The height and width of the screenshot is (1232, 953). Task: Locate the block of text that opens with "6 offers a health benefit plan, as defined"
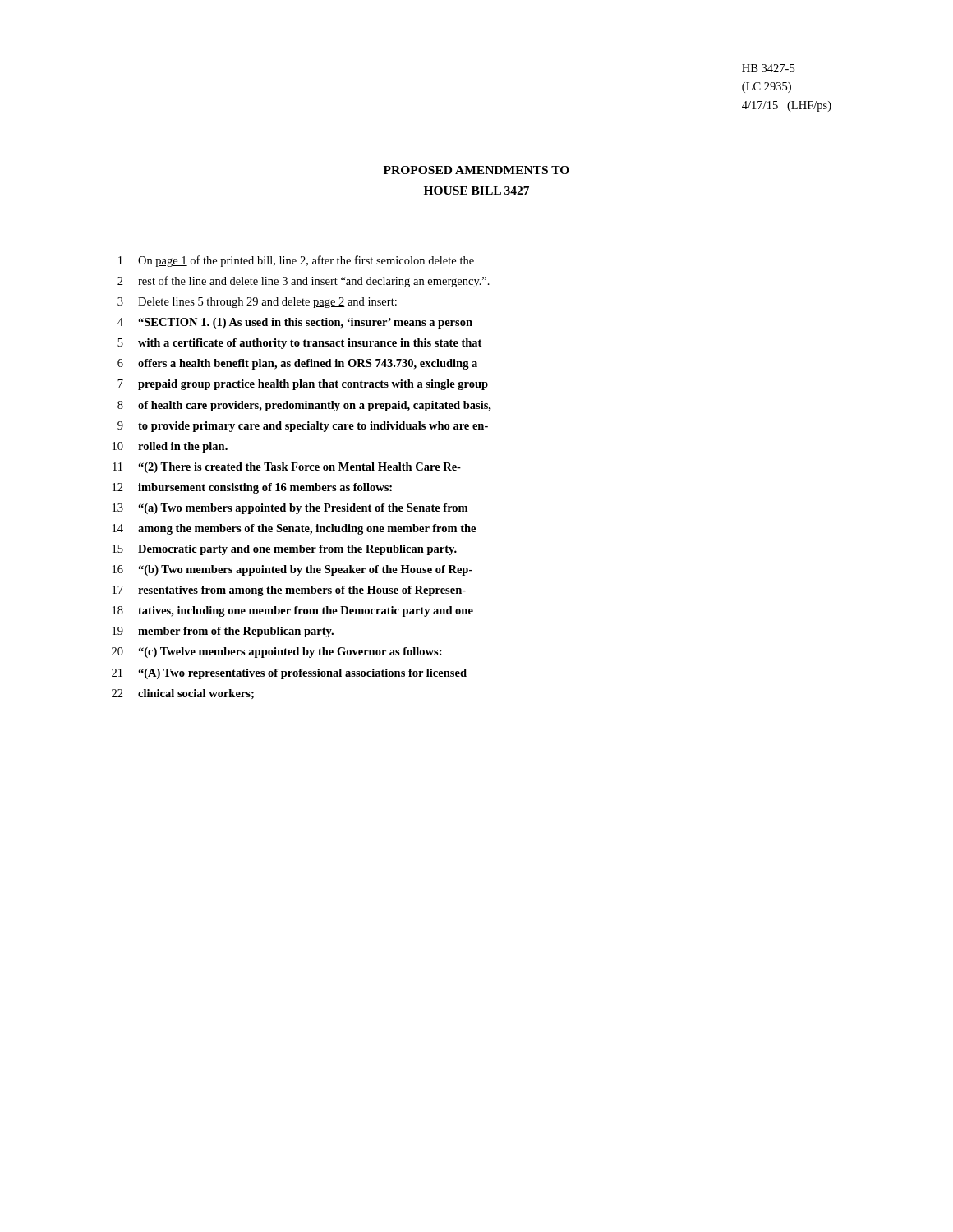coord(476,364)
